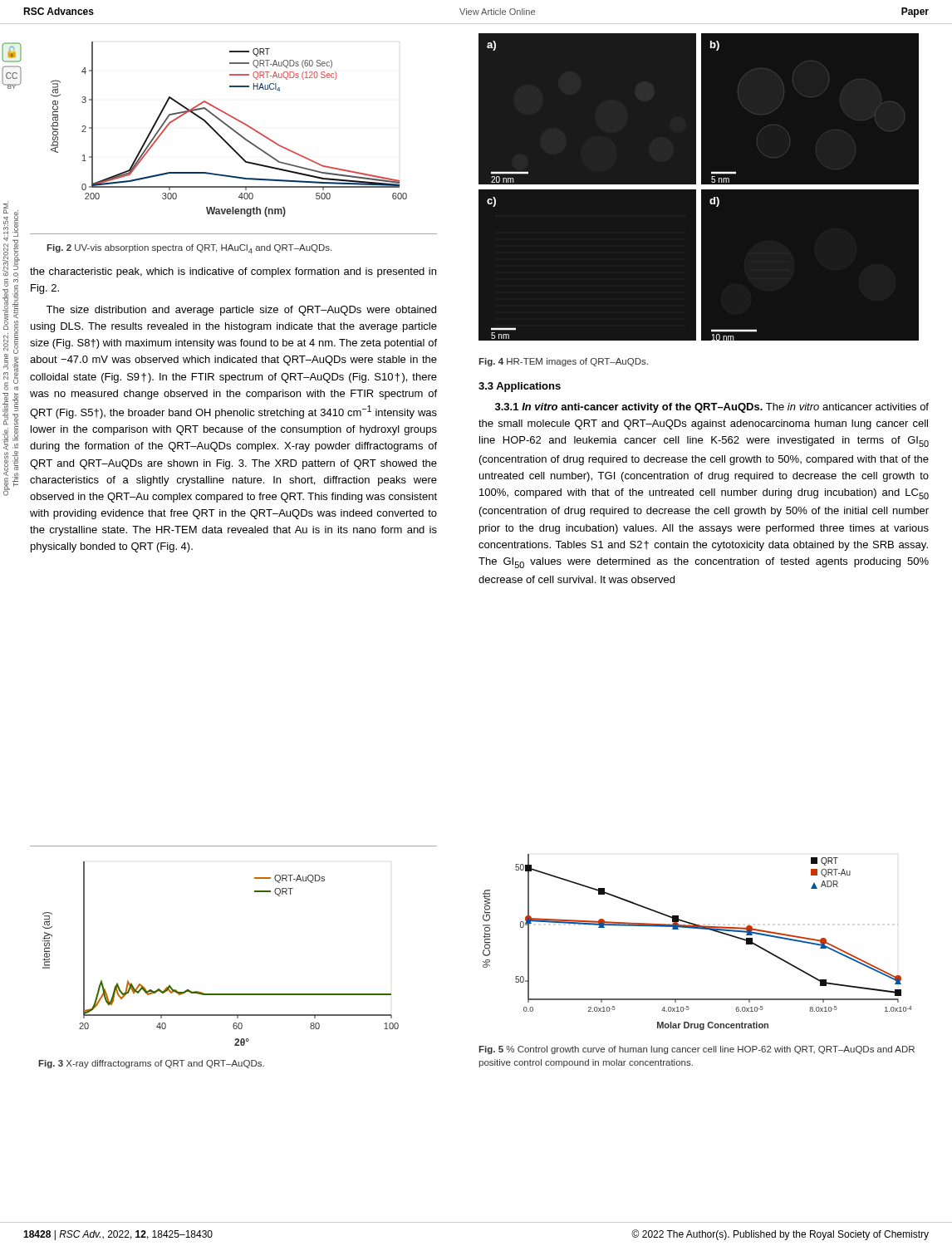Select the section header
Image resolution: width=952 pixels, height=1246 pixels.
point(520,386)
